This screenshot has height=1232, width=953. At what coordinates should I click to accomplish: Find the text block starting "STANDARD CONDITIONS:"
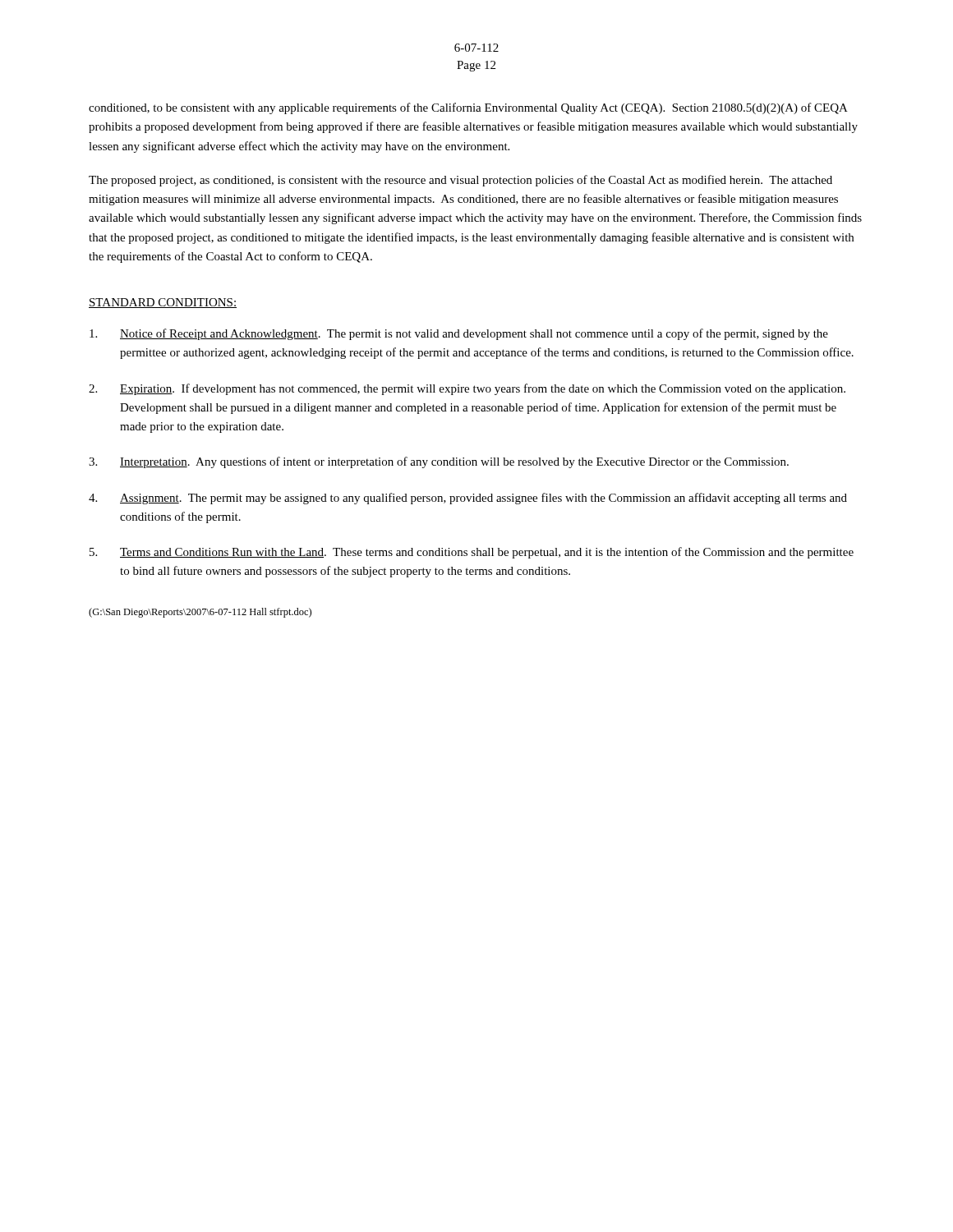pyautogui.click(x=163, y=302)
